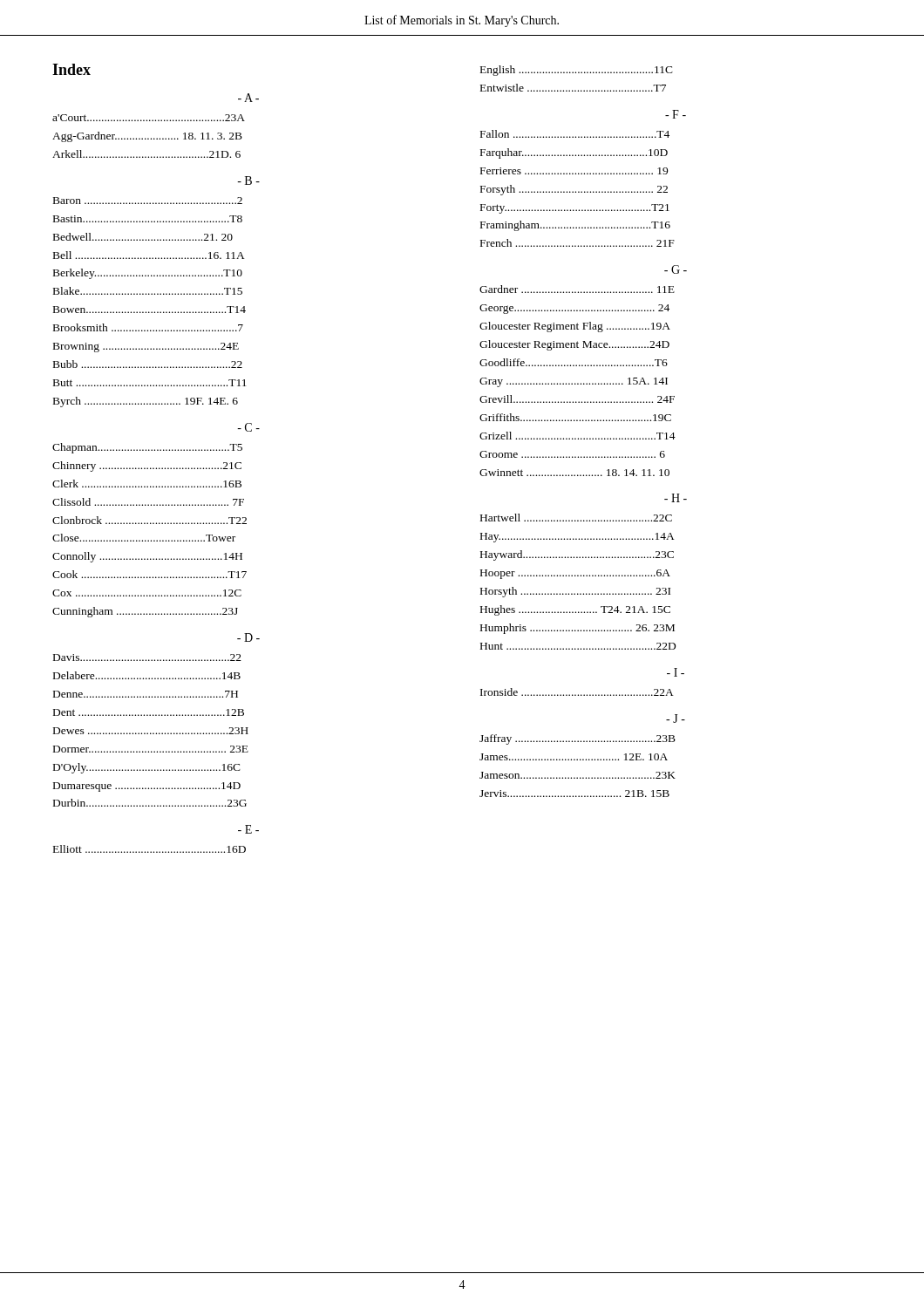Locate the list item with the text "Cunningham ....................................23J"
The height and width of the screenshot is (1308, 924).
(x=145, y=611)
